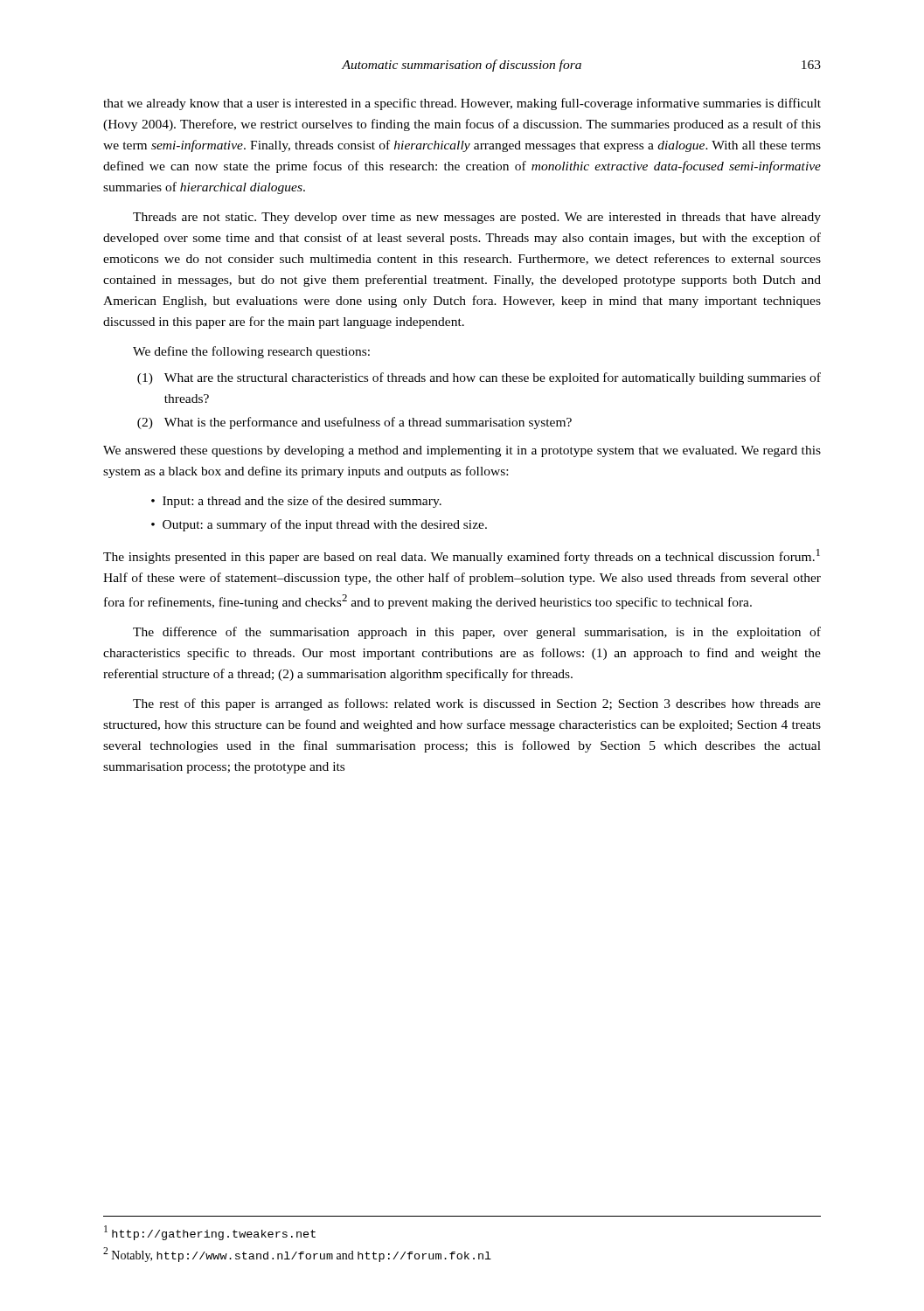Point to the block starting "• Input: a thread and"

296,501
